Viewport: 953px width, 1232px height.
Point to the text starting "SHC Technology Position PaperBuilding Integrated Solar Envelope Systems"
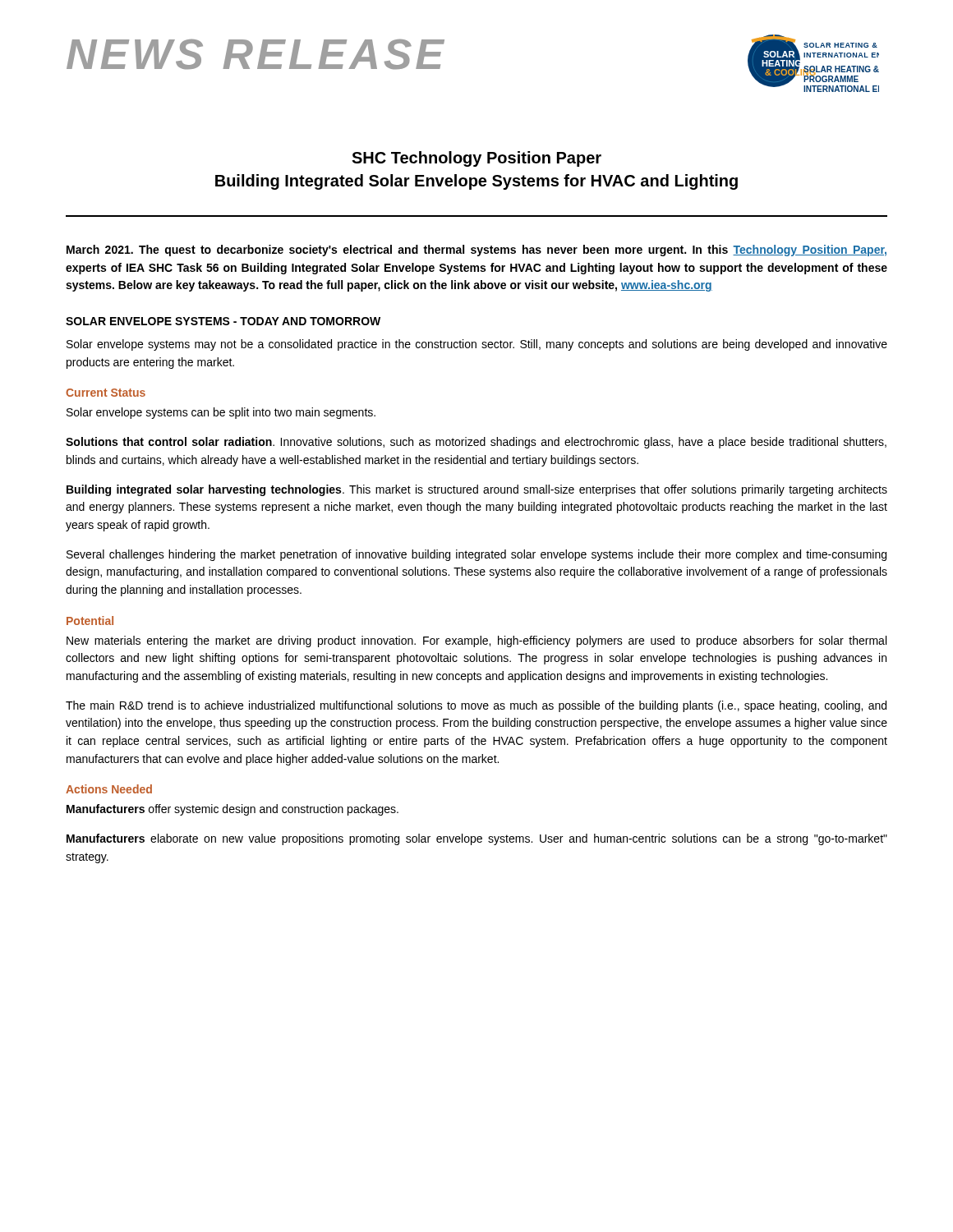[x=476, y=169]
